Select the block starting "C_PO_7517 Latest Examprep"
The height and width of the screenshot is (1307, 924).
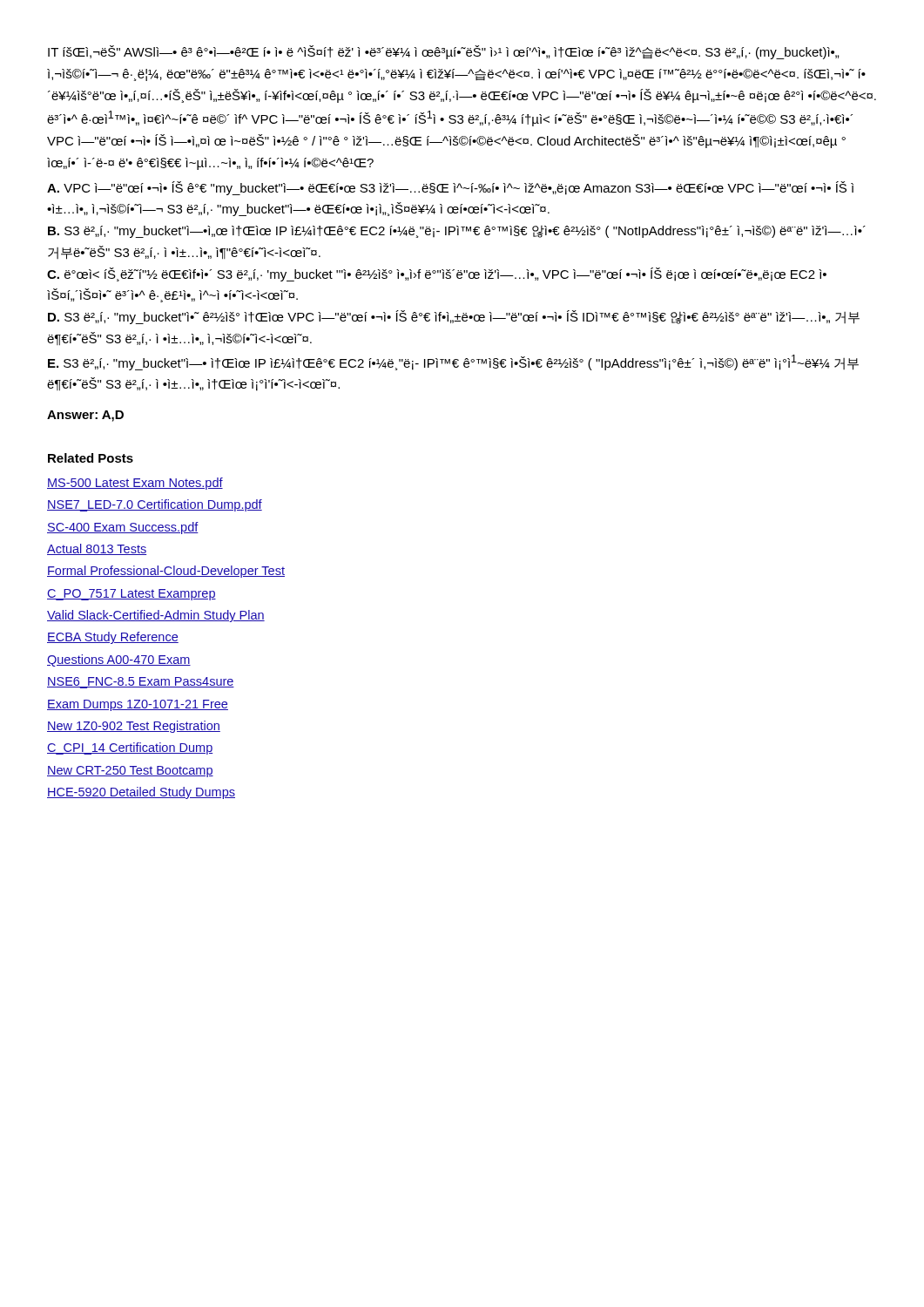[132, 595]
